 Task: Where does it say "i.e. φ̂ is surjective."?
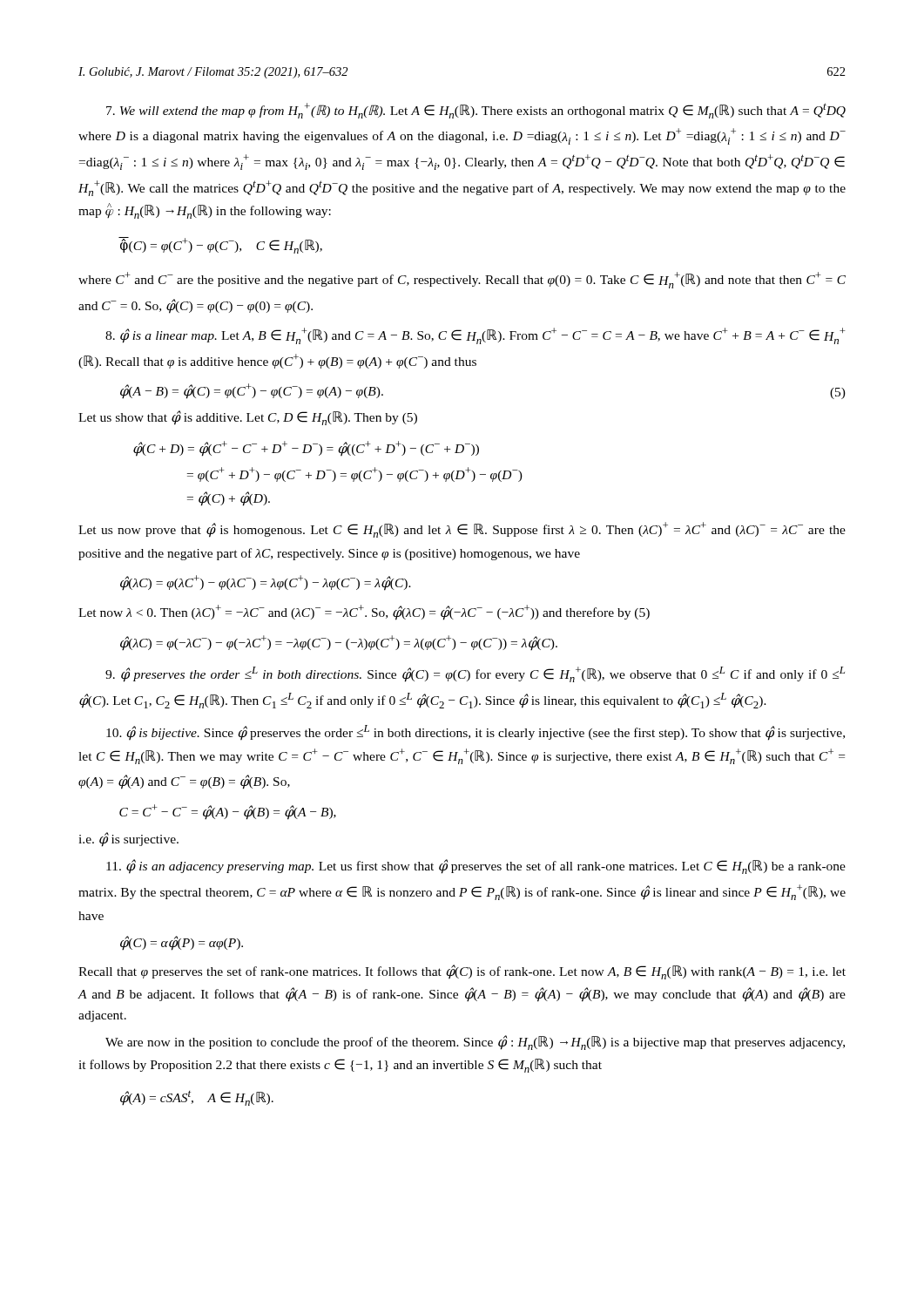point(129,839)
